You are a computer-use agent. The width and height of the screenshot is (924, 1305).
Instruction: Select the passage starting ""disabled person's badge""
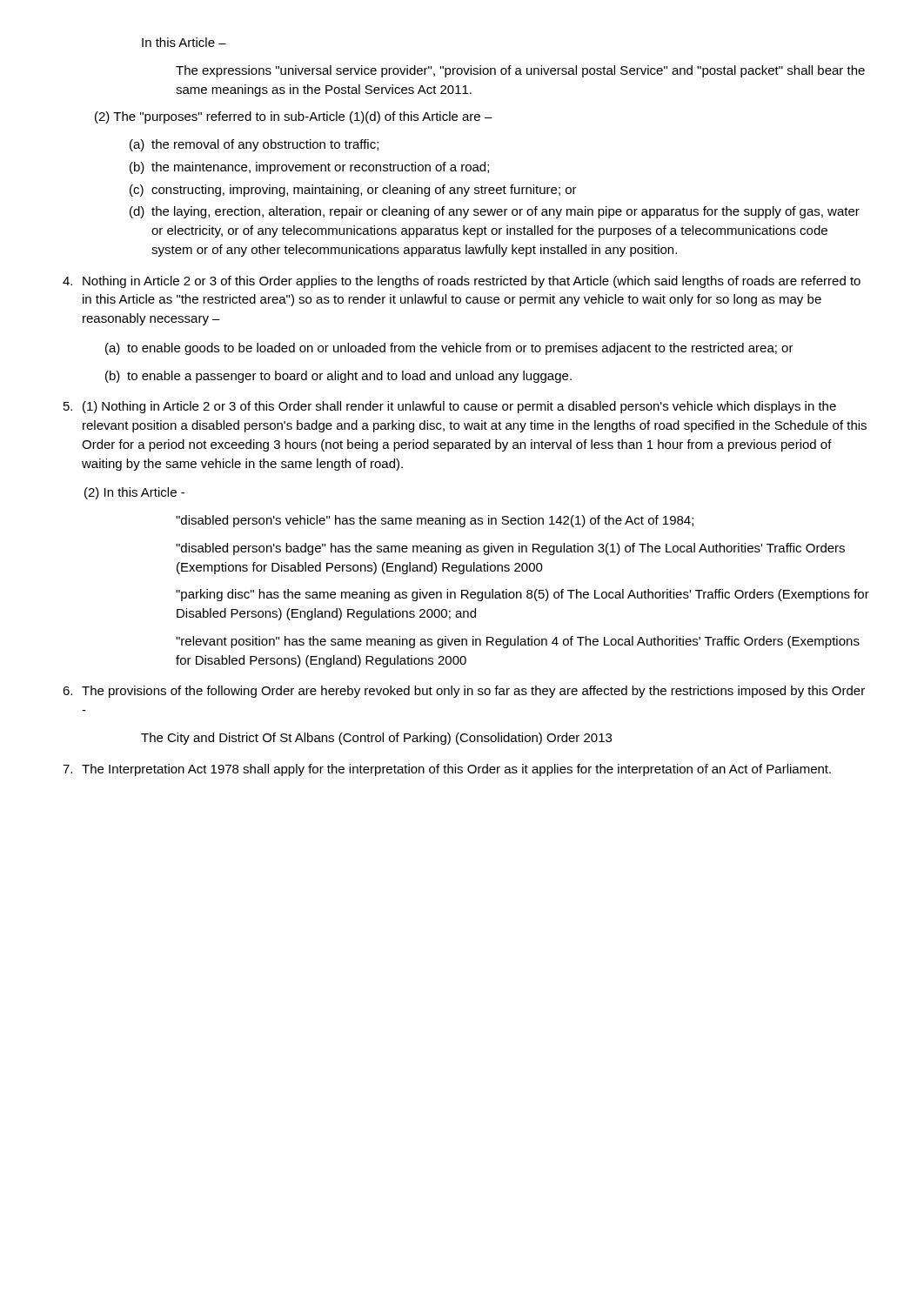[511, 557]
